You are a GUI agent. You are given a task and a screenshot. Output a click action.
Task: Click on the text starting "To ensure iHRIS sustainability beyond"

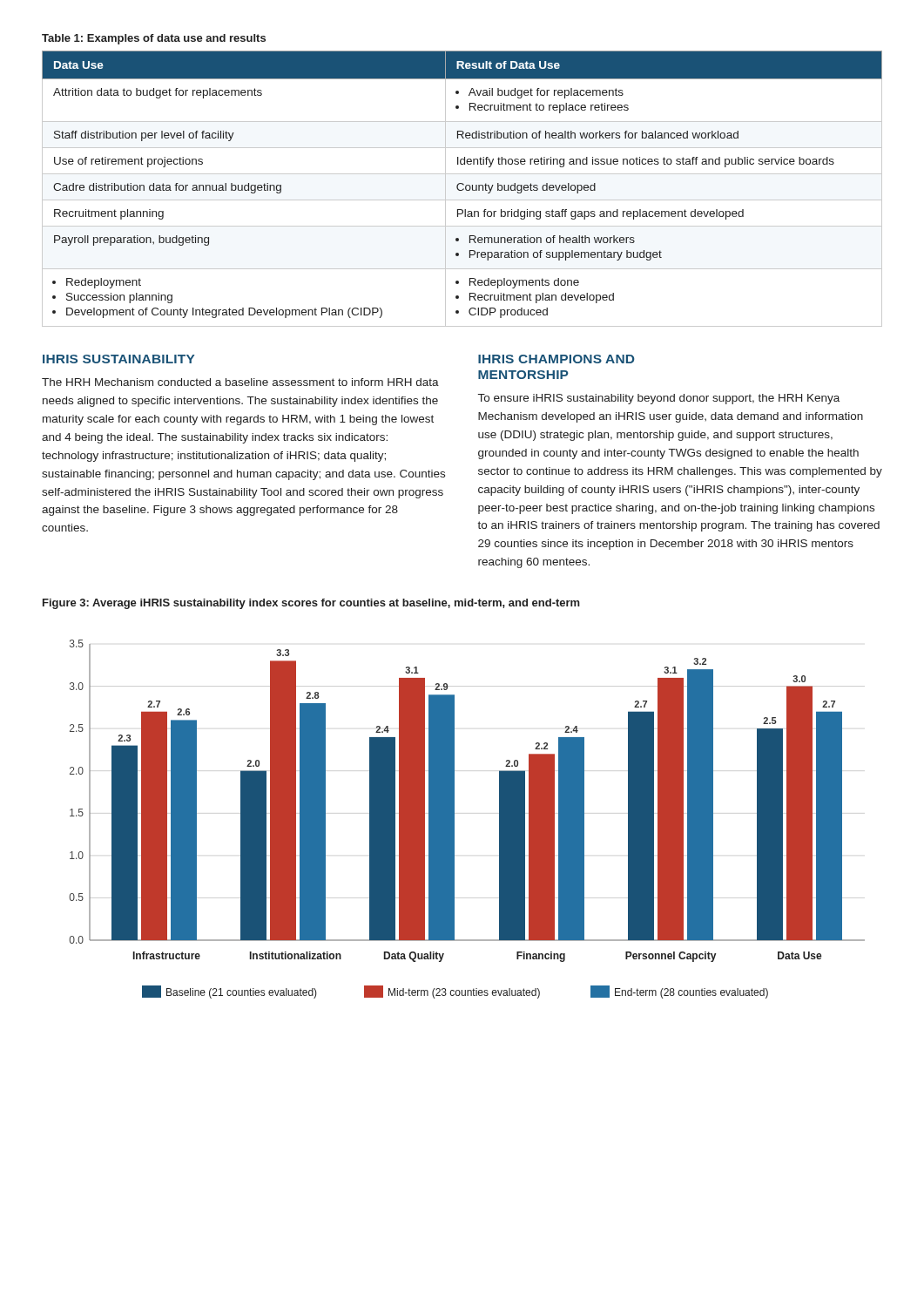coord(680,481)
